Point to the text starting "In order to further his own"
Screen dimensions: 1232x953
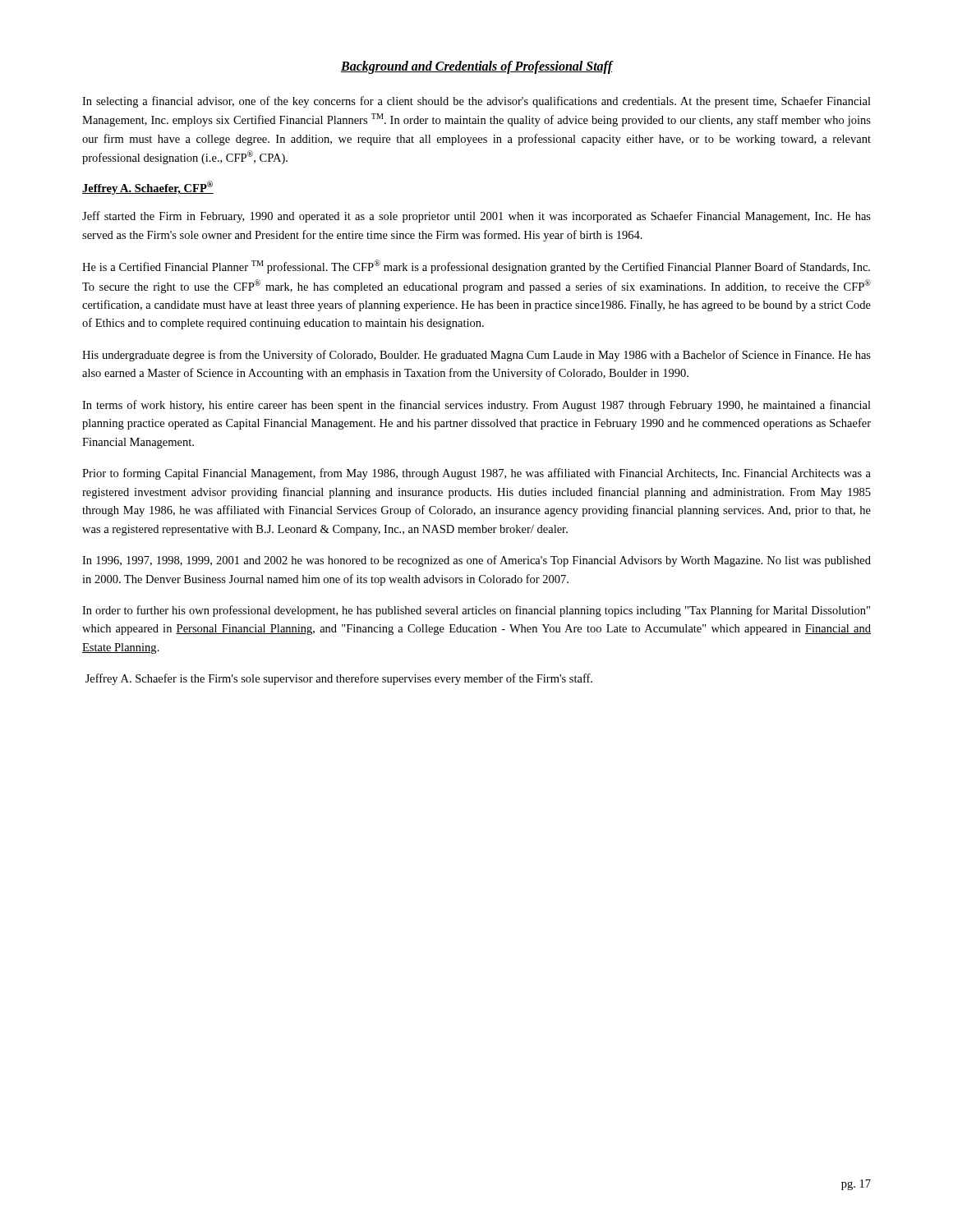[476, 629]
